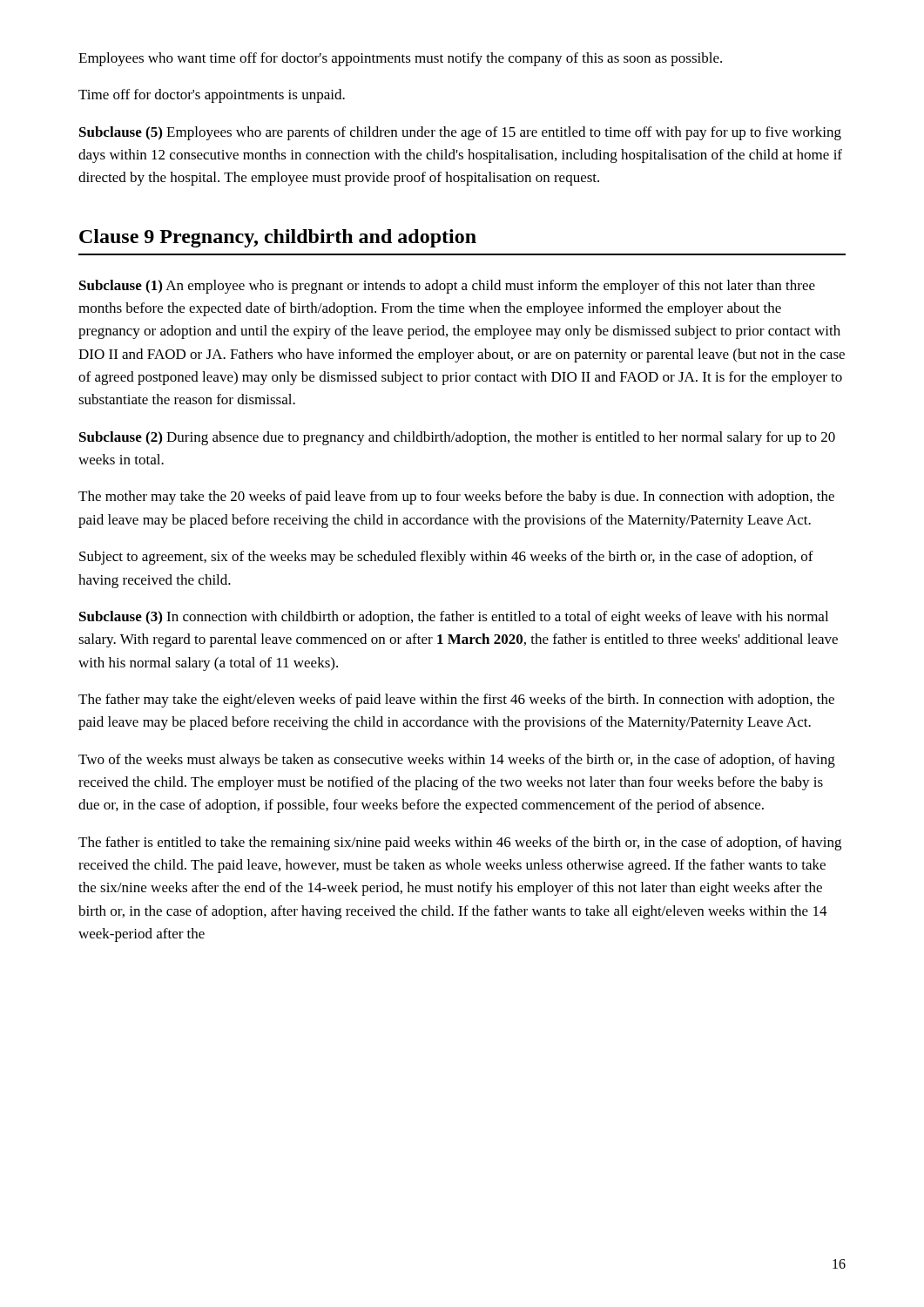Screen dimensions: 1307x924
Task: Find the passage starting "Subclause (1) An employee who is pregnant"
Action: 462,342
